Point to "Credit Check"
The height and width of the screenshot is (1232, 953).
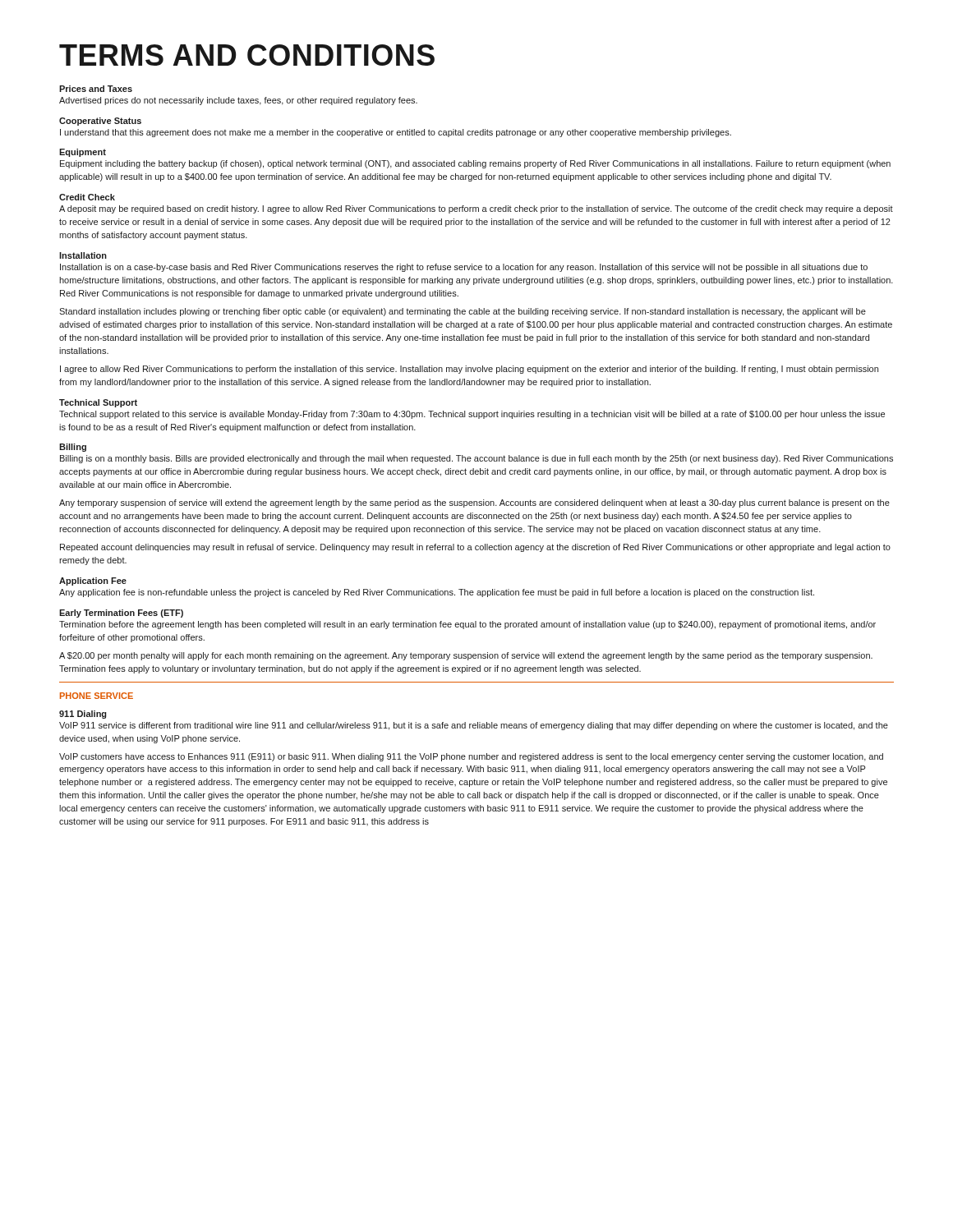tap(87, 197)
